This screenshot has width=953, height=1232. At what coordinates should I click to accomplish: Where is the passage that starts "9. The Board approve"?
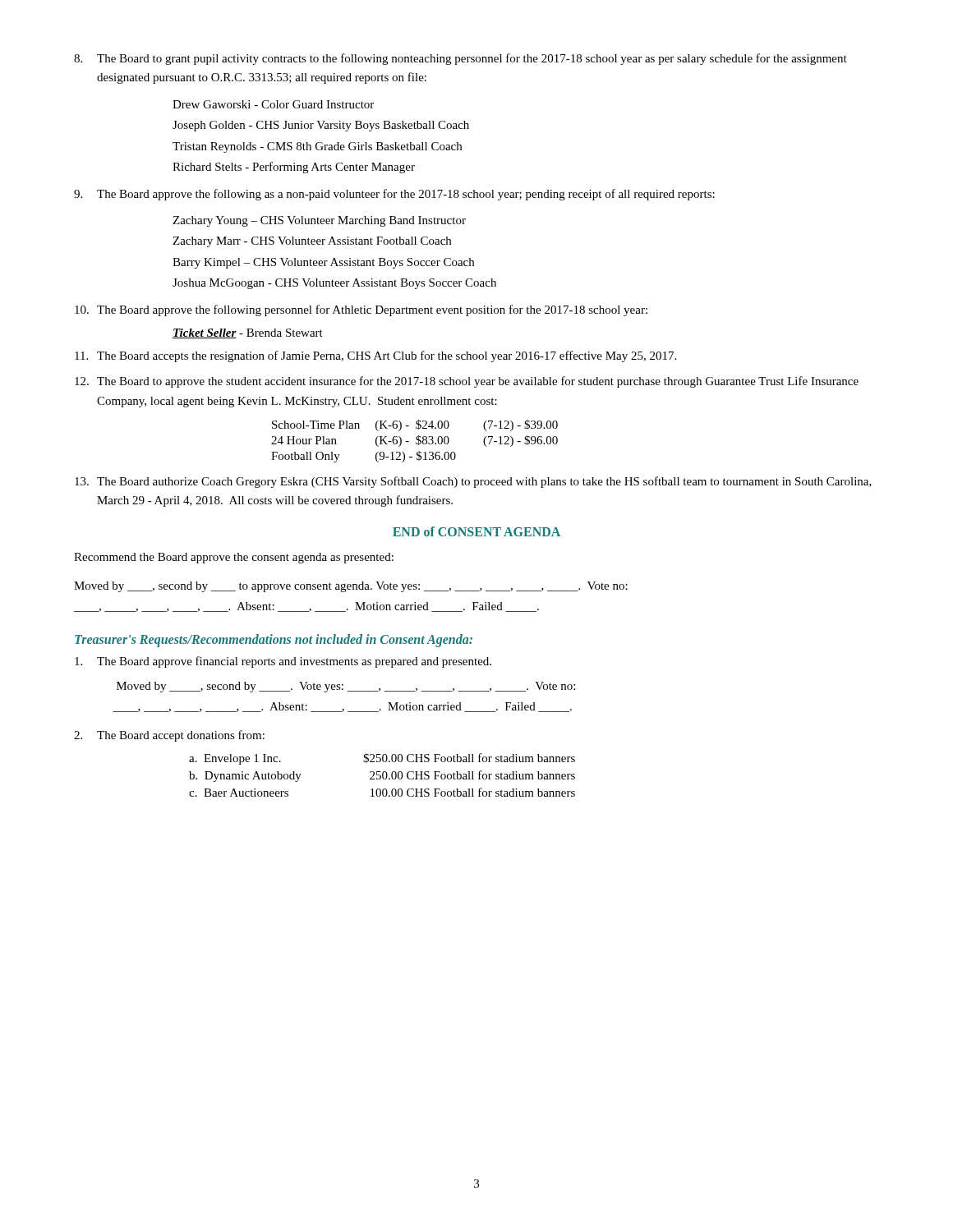click(395, 194)
